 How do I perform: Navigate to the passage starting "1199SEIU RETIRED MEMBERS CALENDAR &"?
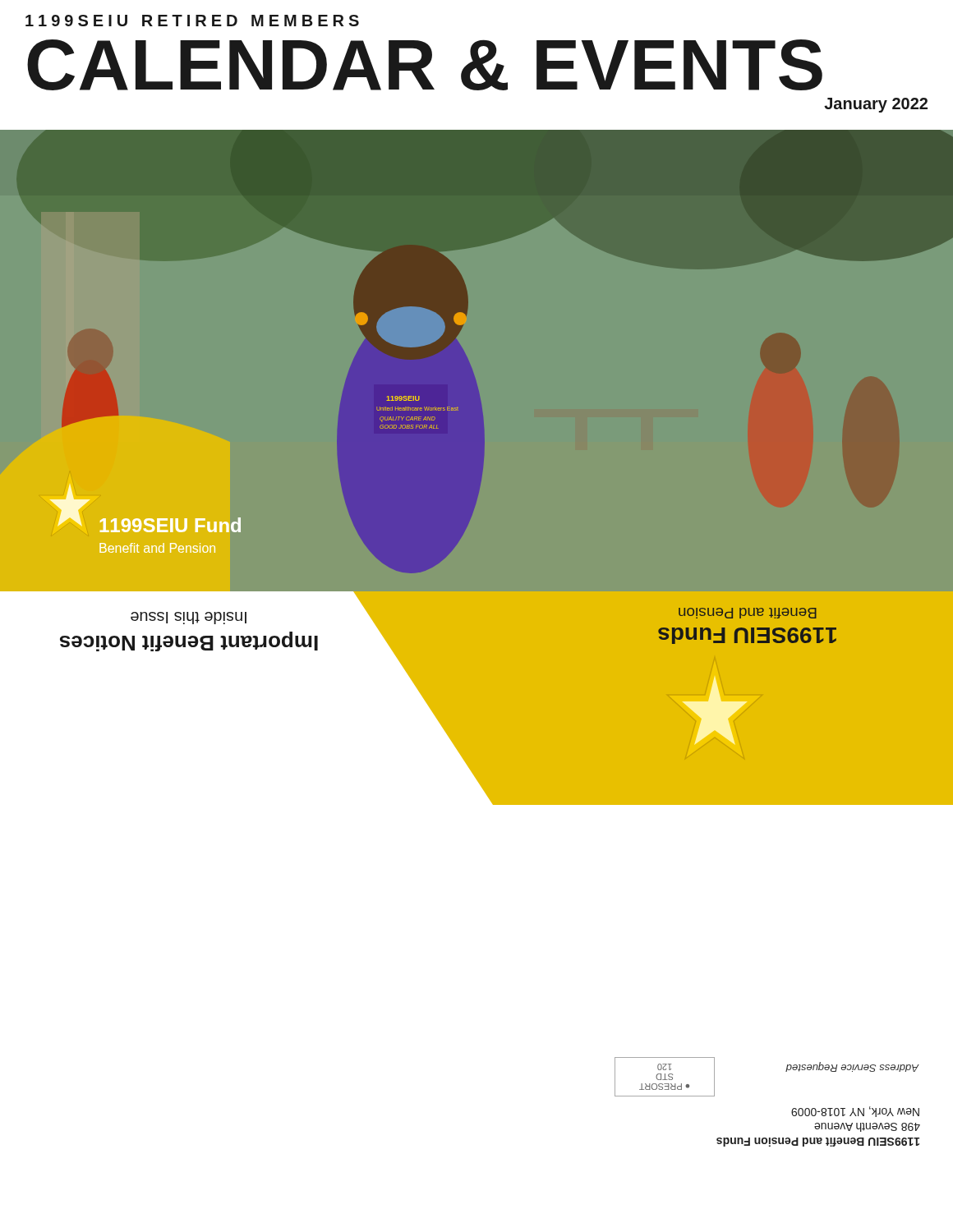pyautogui.click(x=476, y=62)
